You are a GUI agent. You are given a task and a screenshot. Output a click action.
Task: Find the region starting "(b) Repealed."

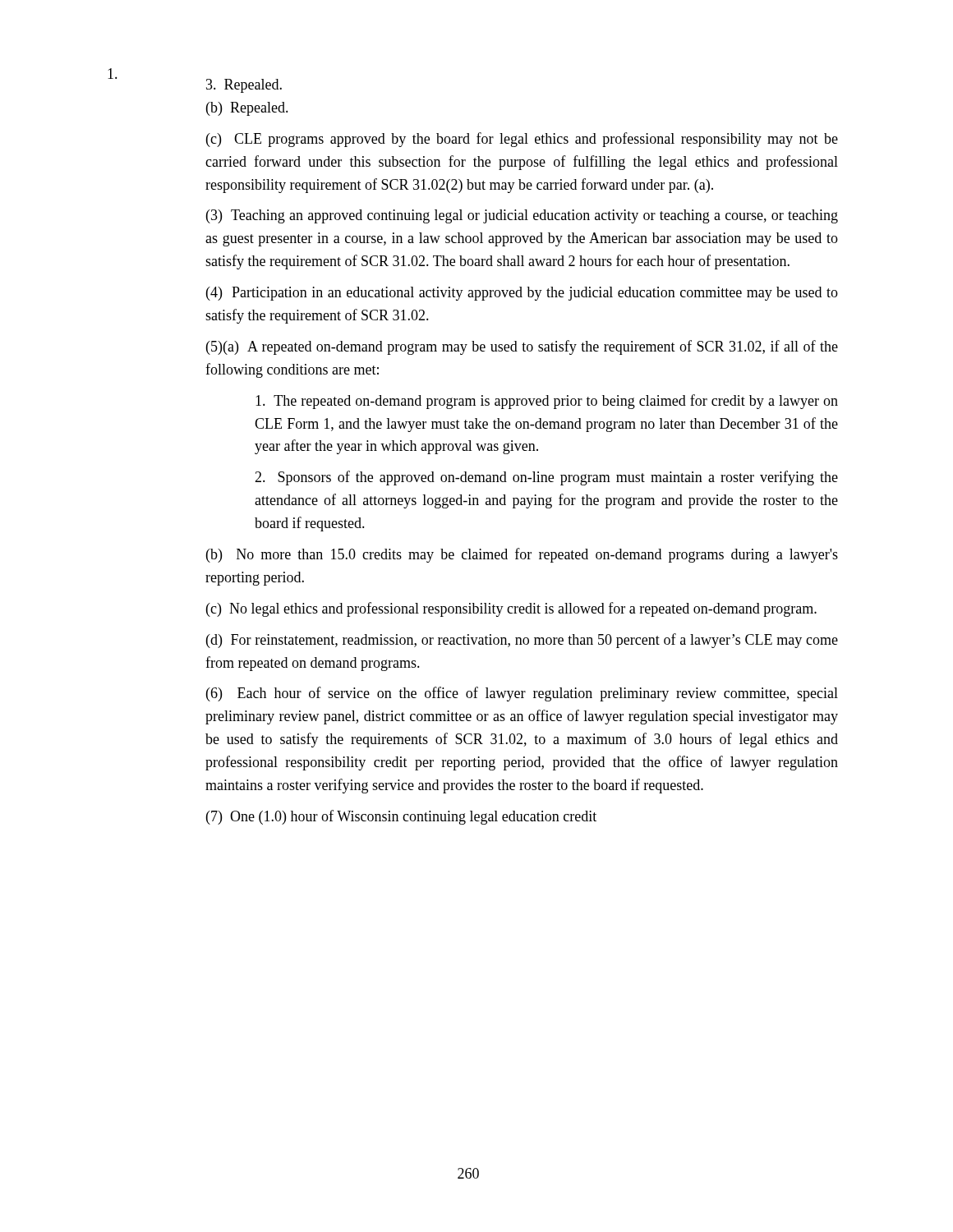click(x=247, y=107)
